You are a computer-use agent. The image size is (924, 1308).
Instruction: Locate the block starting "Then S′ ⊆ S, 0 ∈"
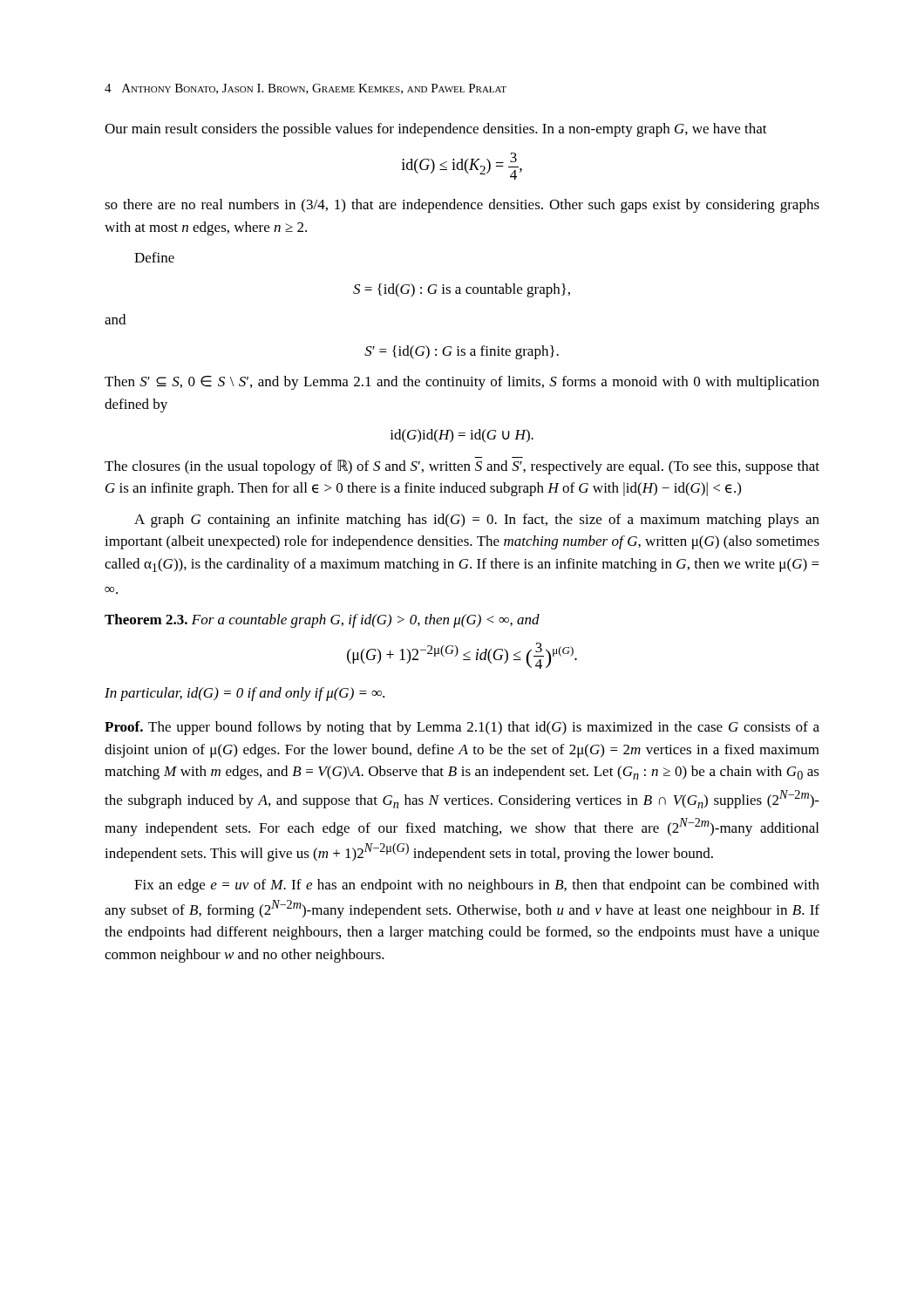click(462, 393)
